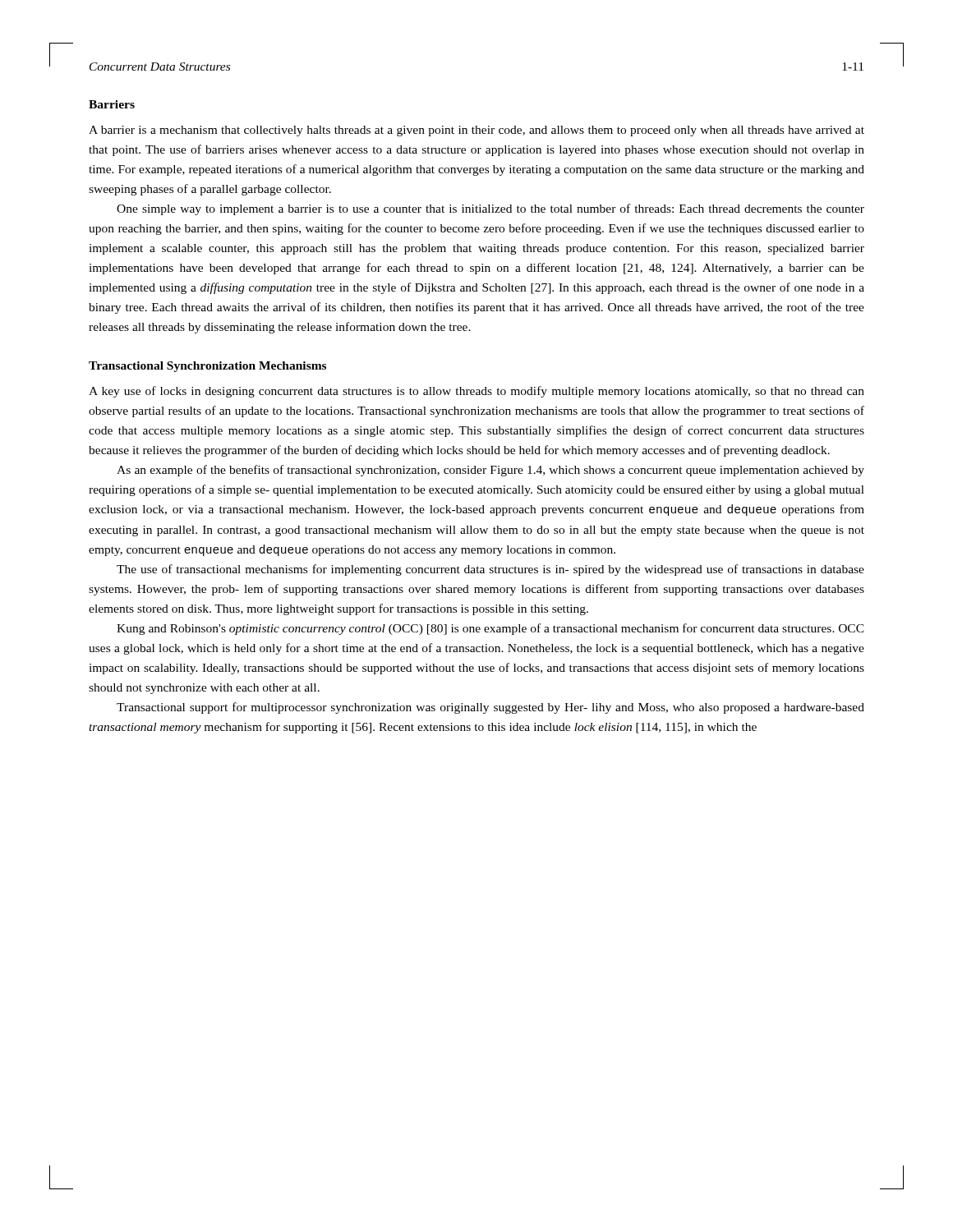Select the text block with the text "A key use of"

point(476,559)
